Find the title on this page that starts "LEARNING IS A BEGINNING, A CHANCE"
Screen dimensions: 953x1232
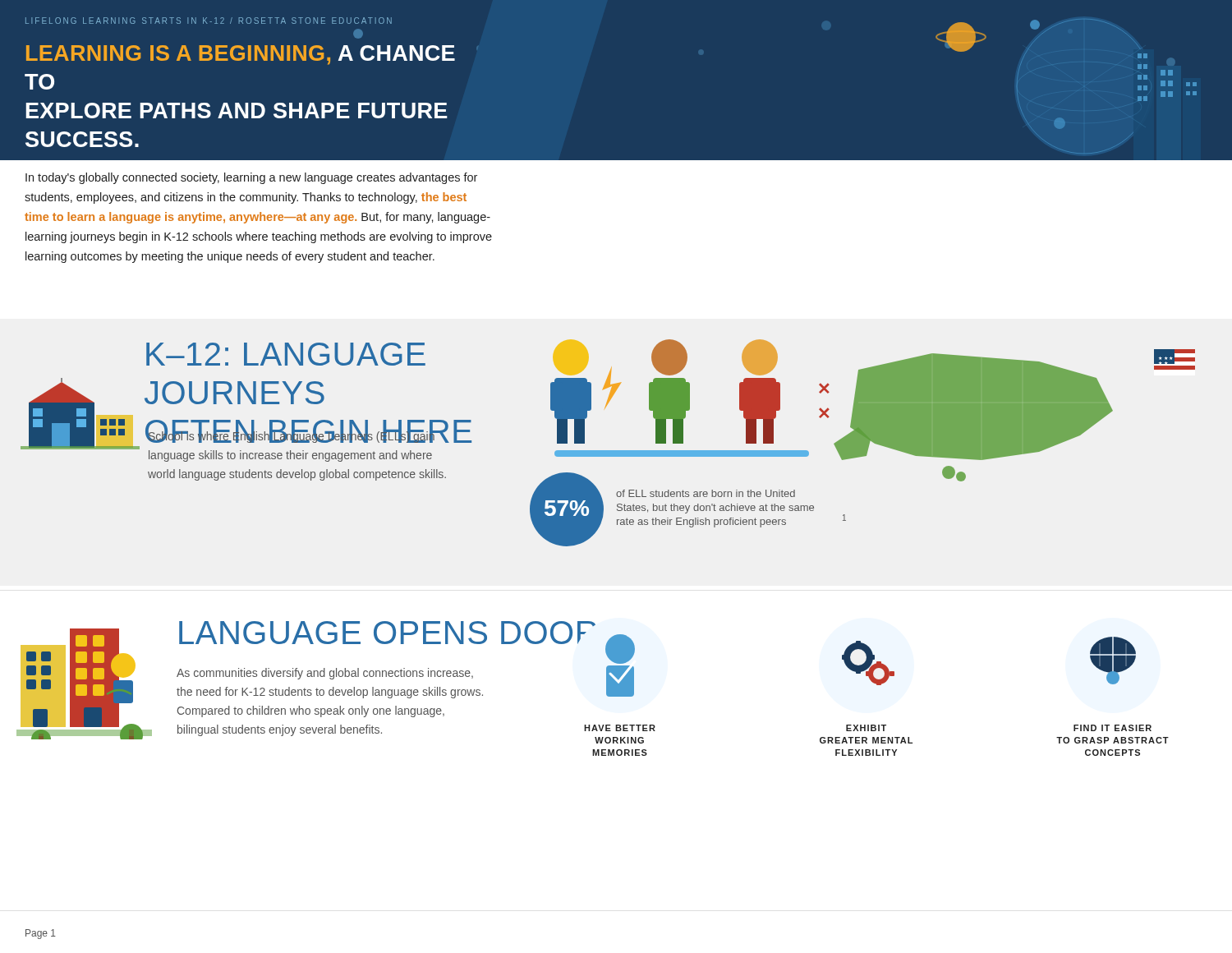click(259, 97)
